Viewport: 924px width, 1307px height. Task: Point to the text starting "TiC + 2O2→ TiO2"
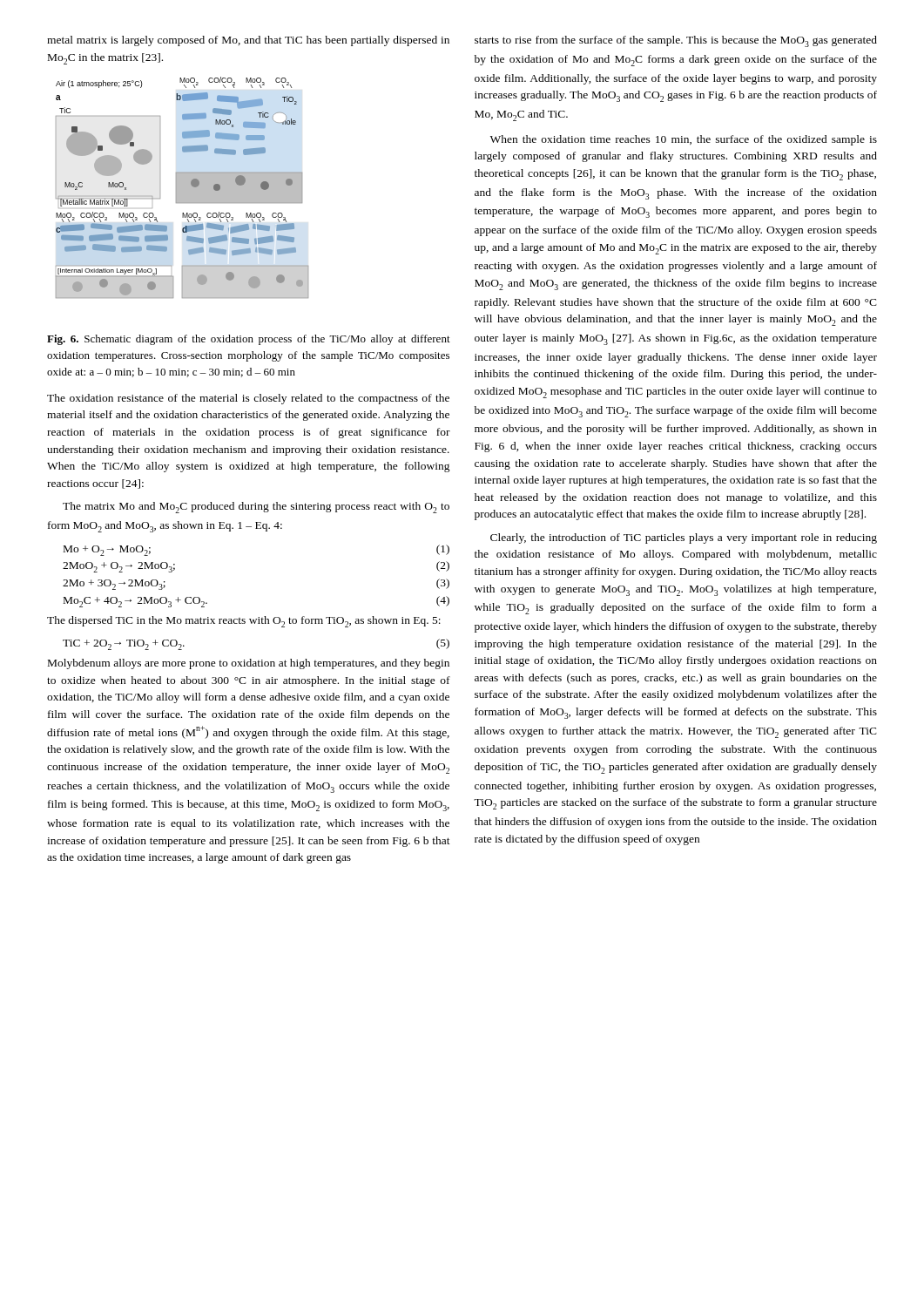point(130,644)
